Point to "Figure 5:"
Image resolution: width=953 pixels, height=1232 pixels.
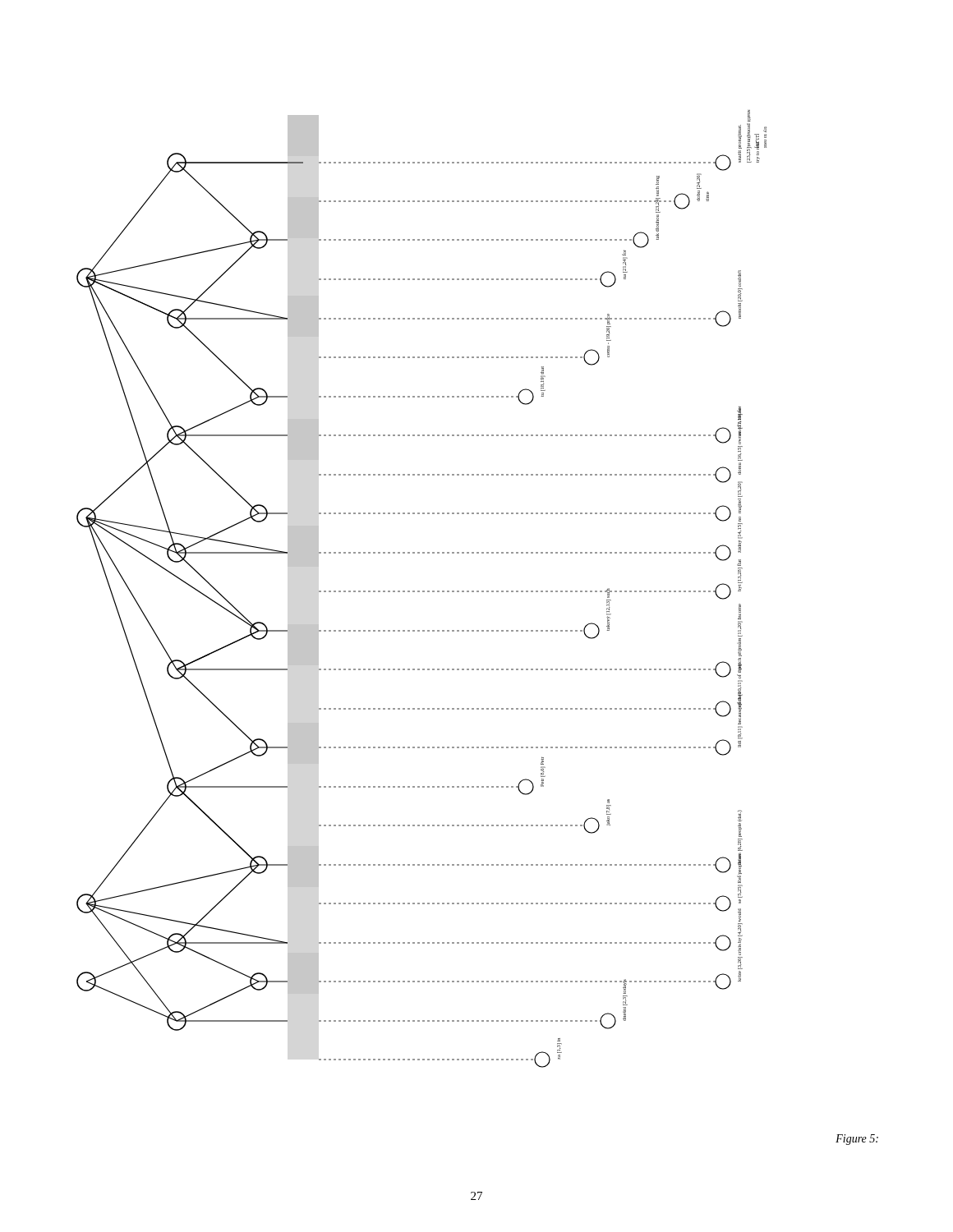coord(857,1139)
